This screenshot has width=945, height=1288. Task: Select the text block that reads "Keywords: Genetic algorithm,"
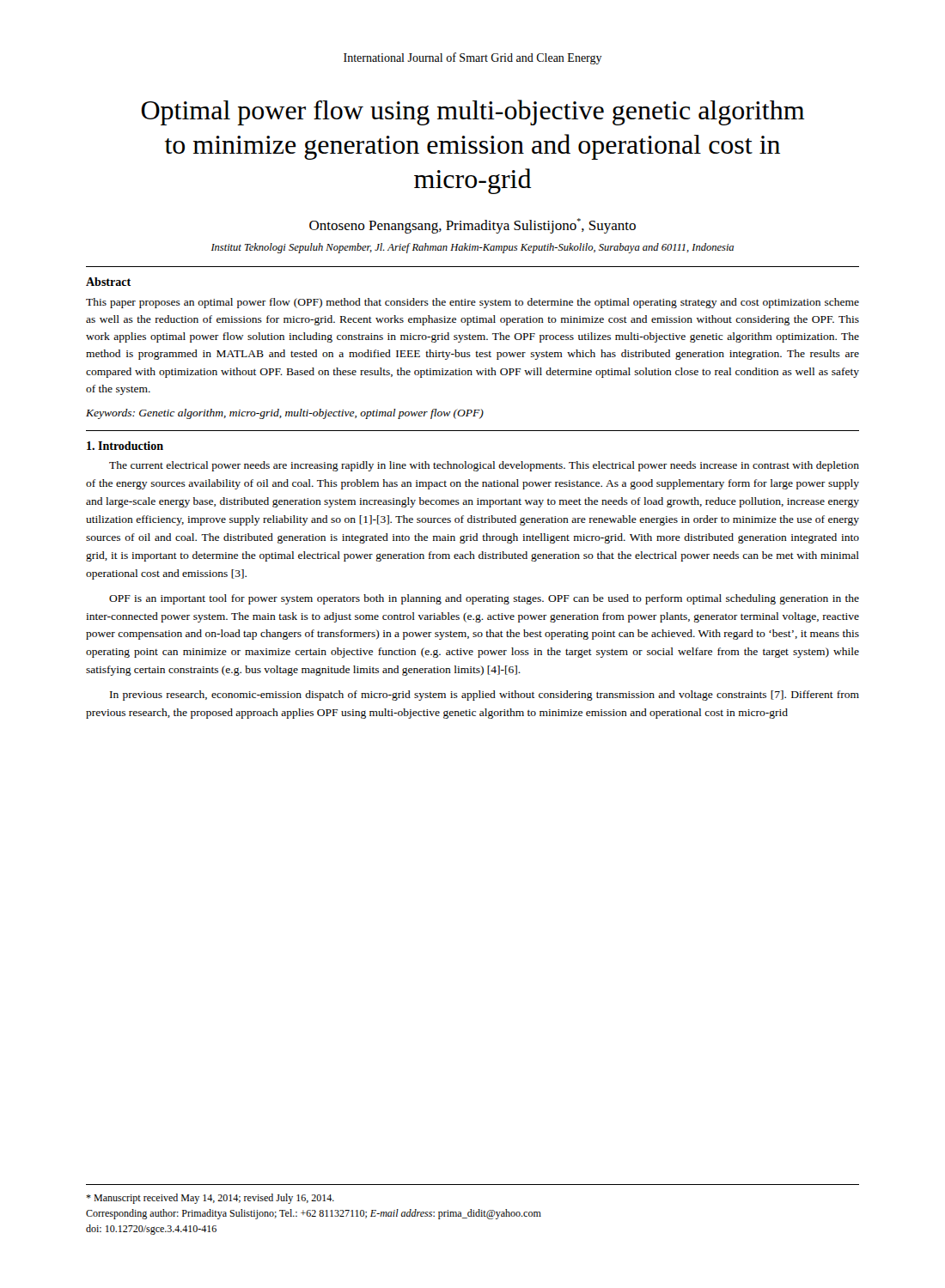click(x=285, y=413)
